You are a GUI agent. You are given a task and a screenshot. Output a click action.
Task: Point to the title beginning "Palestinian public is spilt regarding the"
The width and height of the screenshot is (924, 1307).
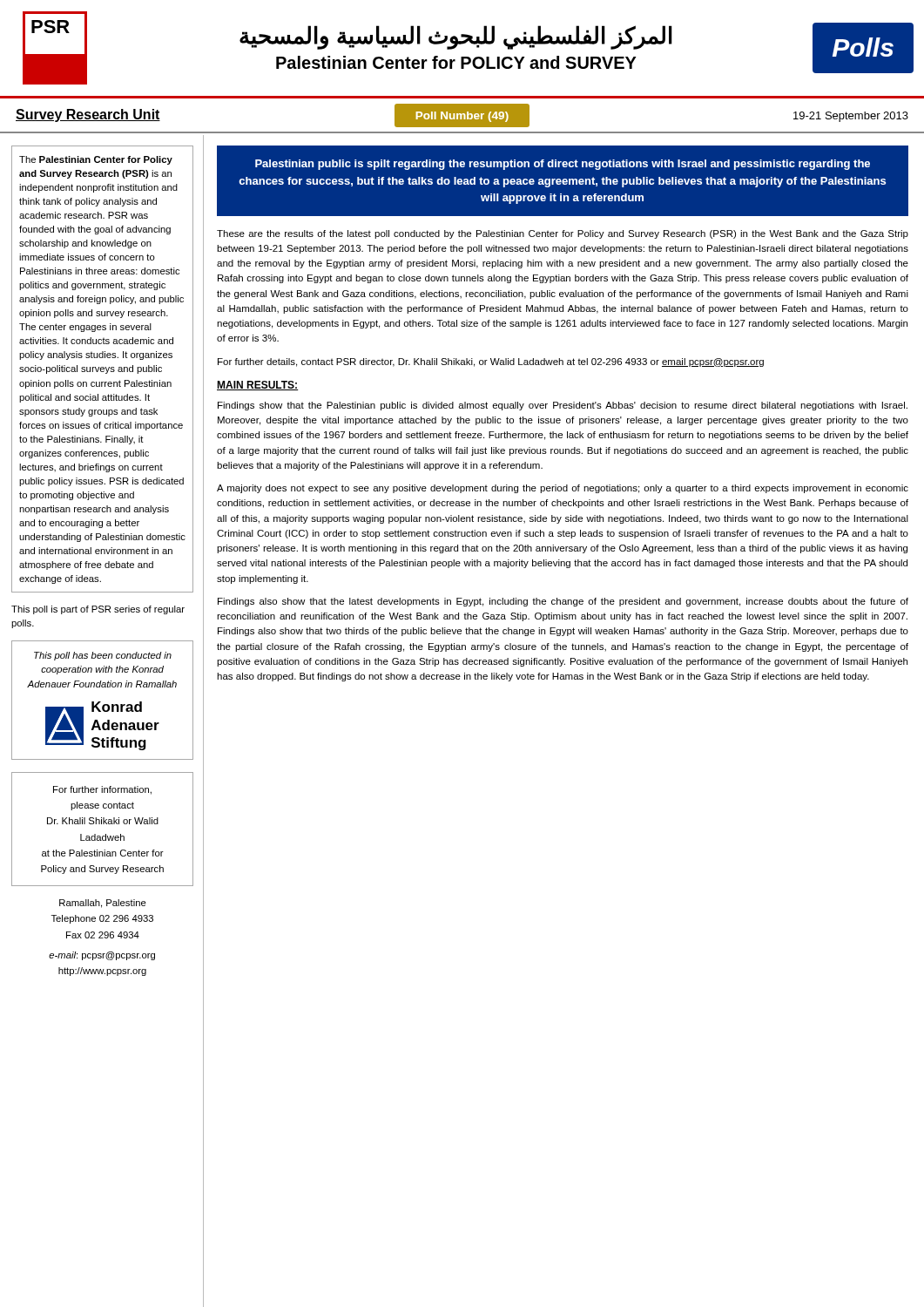(563, 180)
